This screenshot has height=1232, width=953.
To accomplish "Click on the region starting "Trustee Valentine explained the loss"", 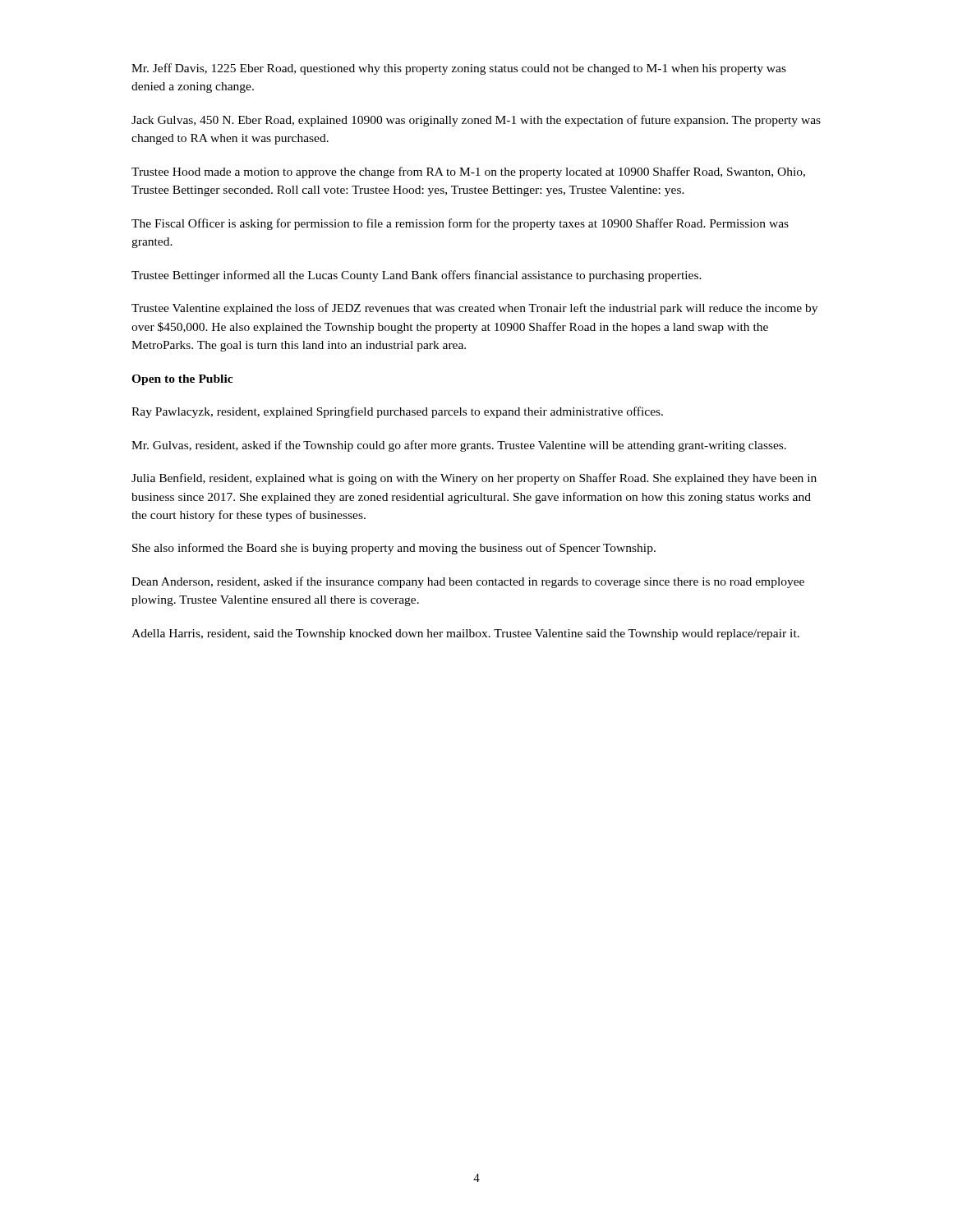I will [x=475, y=326].
